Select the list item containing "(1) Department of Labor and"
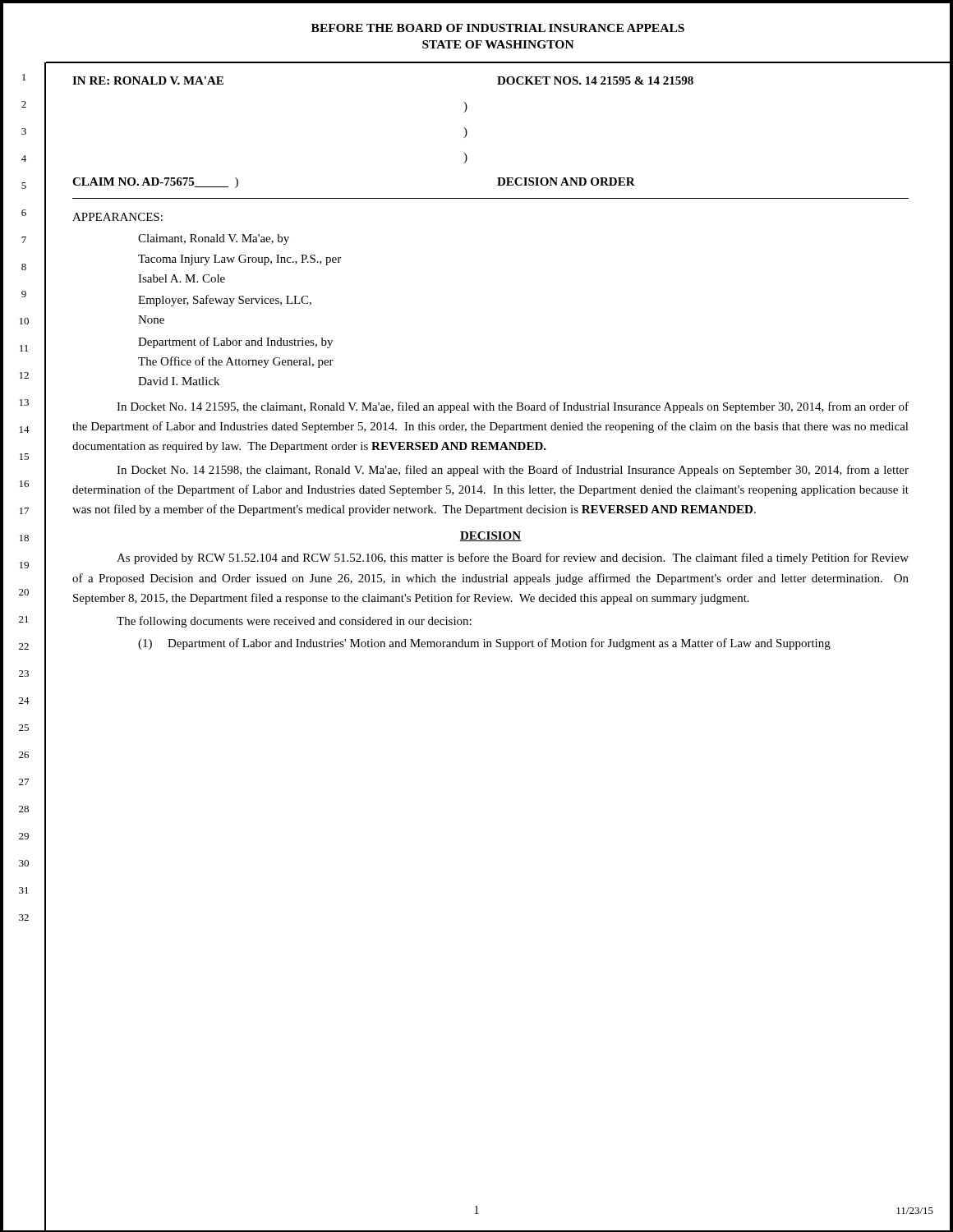 (x=523, y=643)
